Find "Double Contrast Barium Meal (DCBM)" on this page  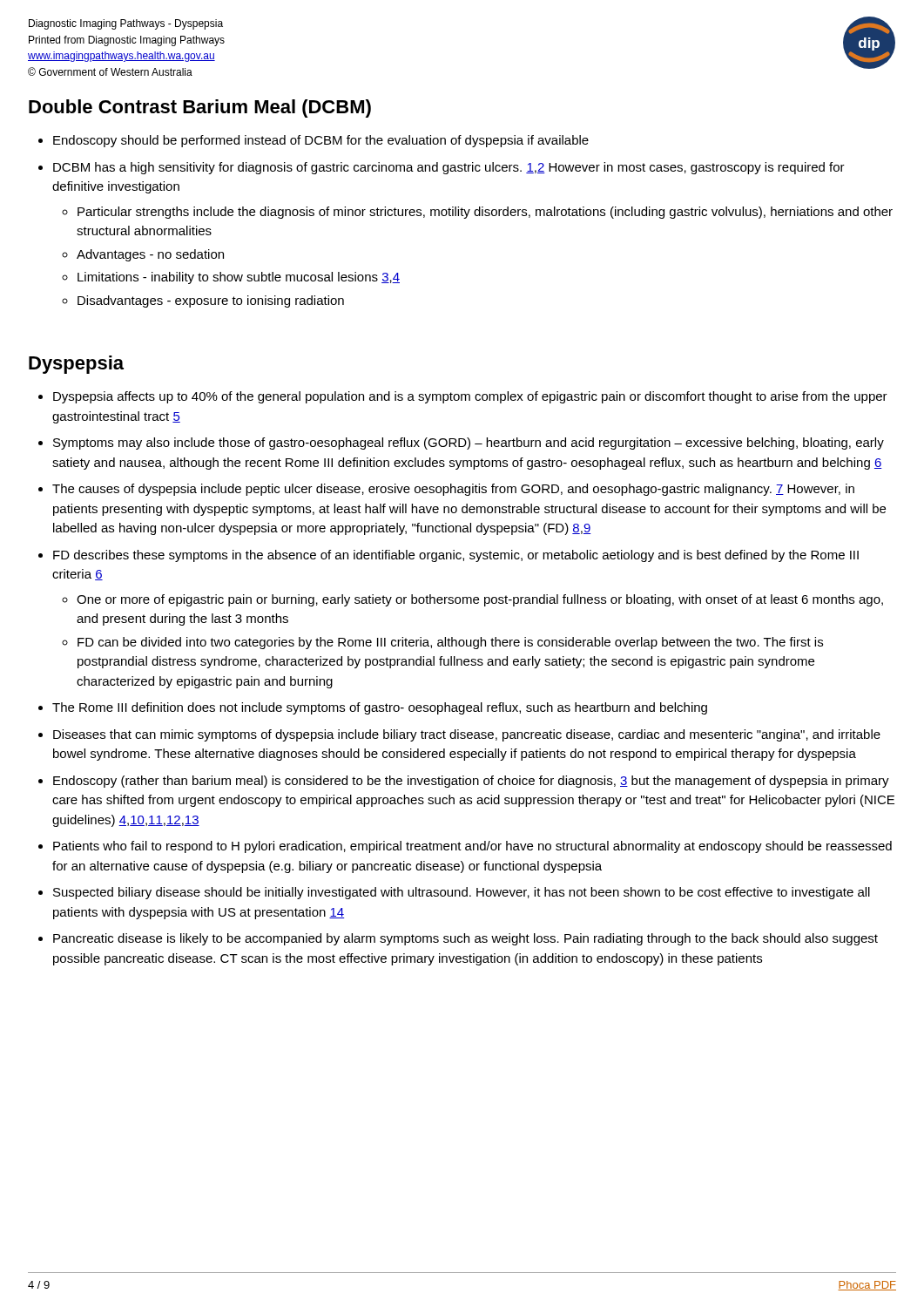200,107
